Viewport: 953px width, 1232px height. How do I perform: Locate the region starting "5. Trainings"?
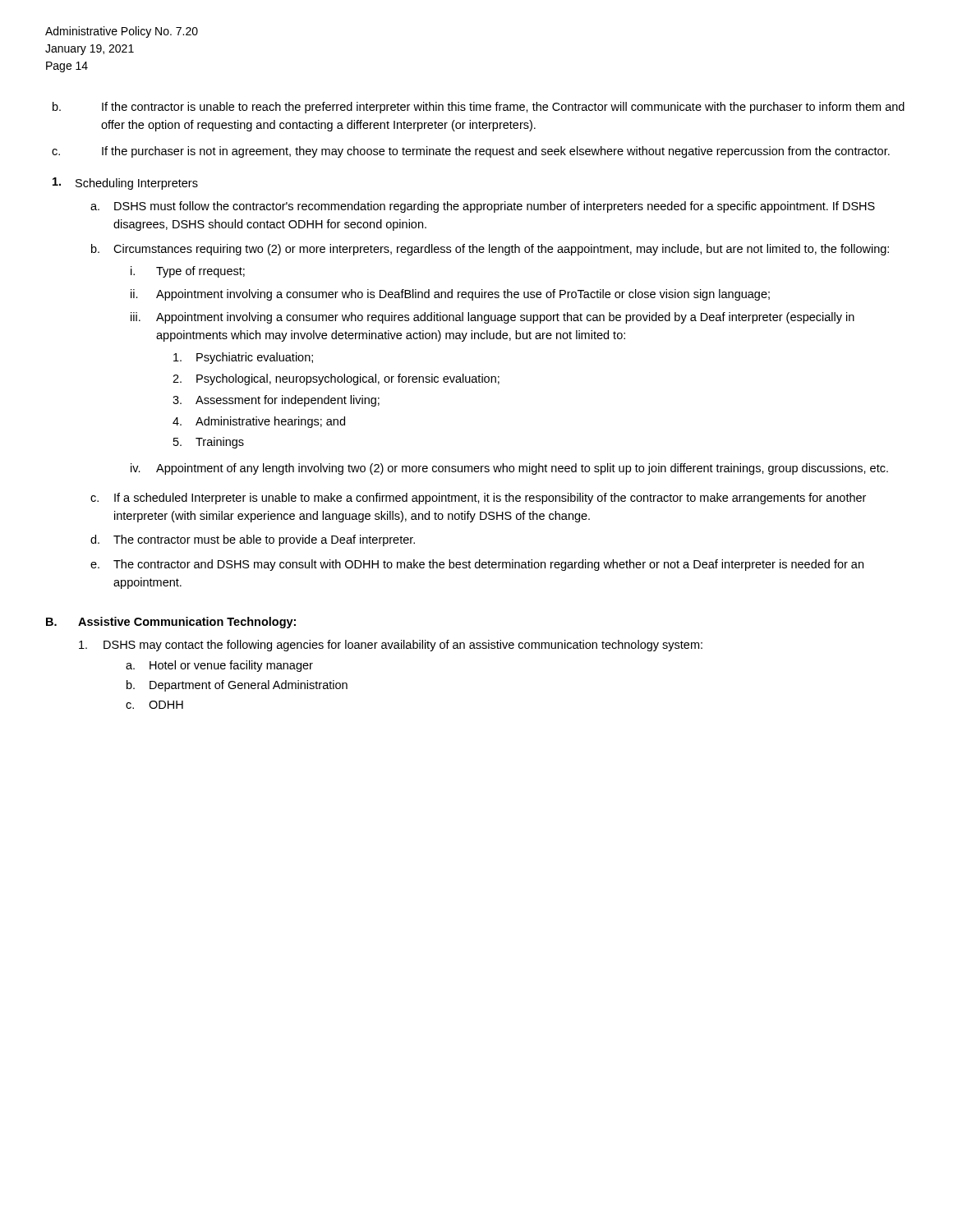tap(209, 443)
